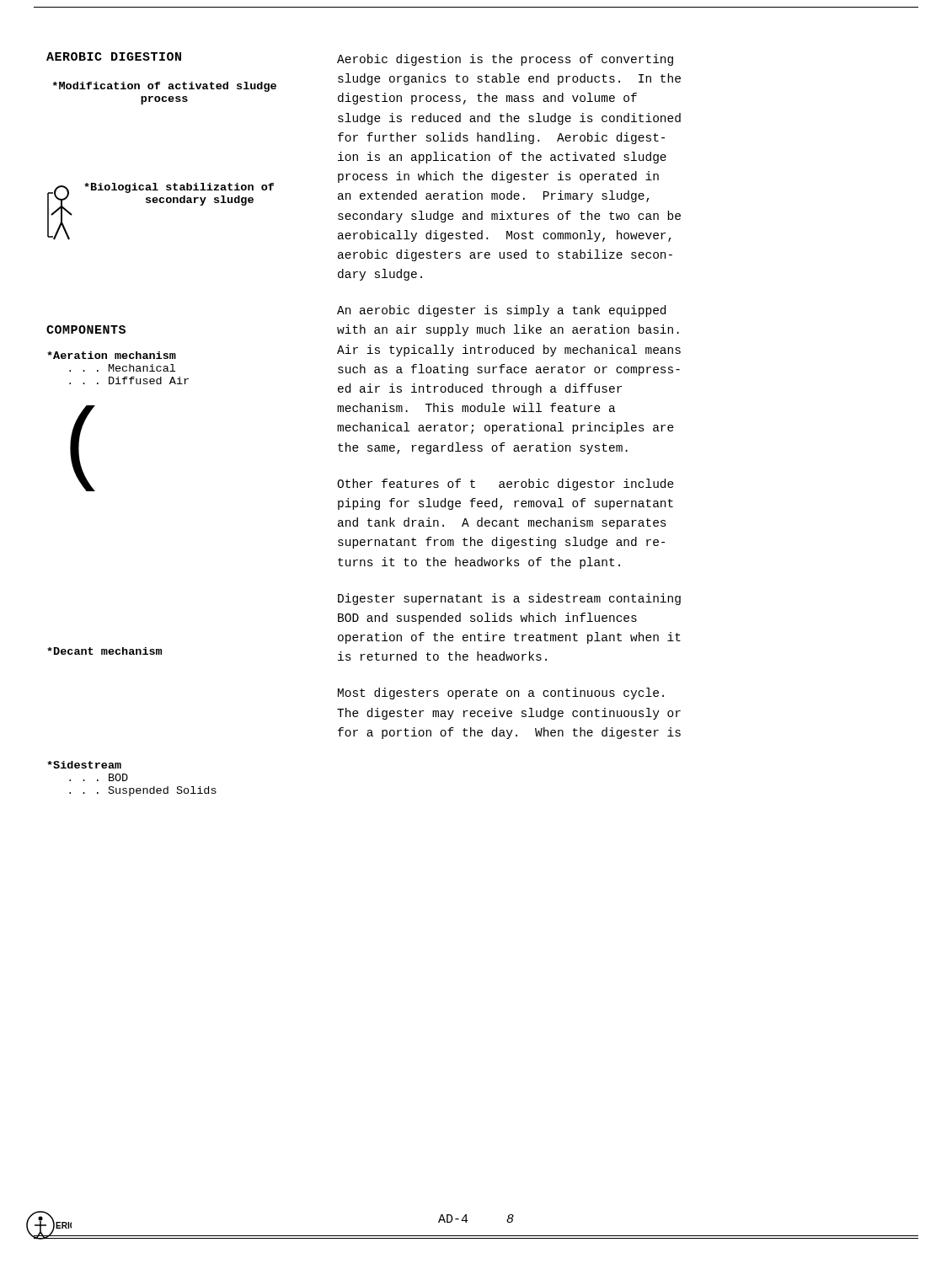Where is the passage that starts "Other features of t aerobic digestor"?
952x1264 pixels.
(506, 523)
